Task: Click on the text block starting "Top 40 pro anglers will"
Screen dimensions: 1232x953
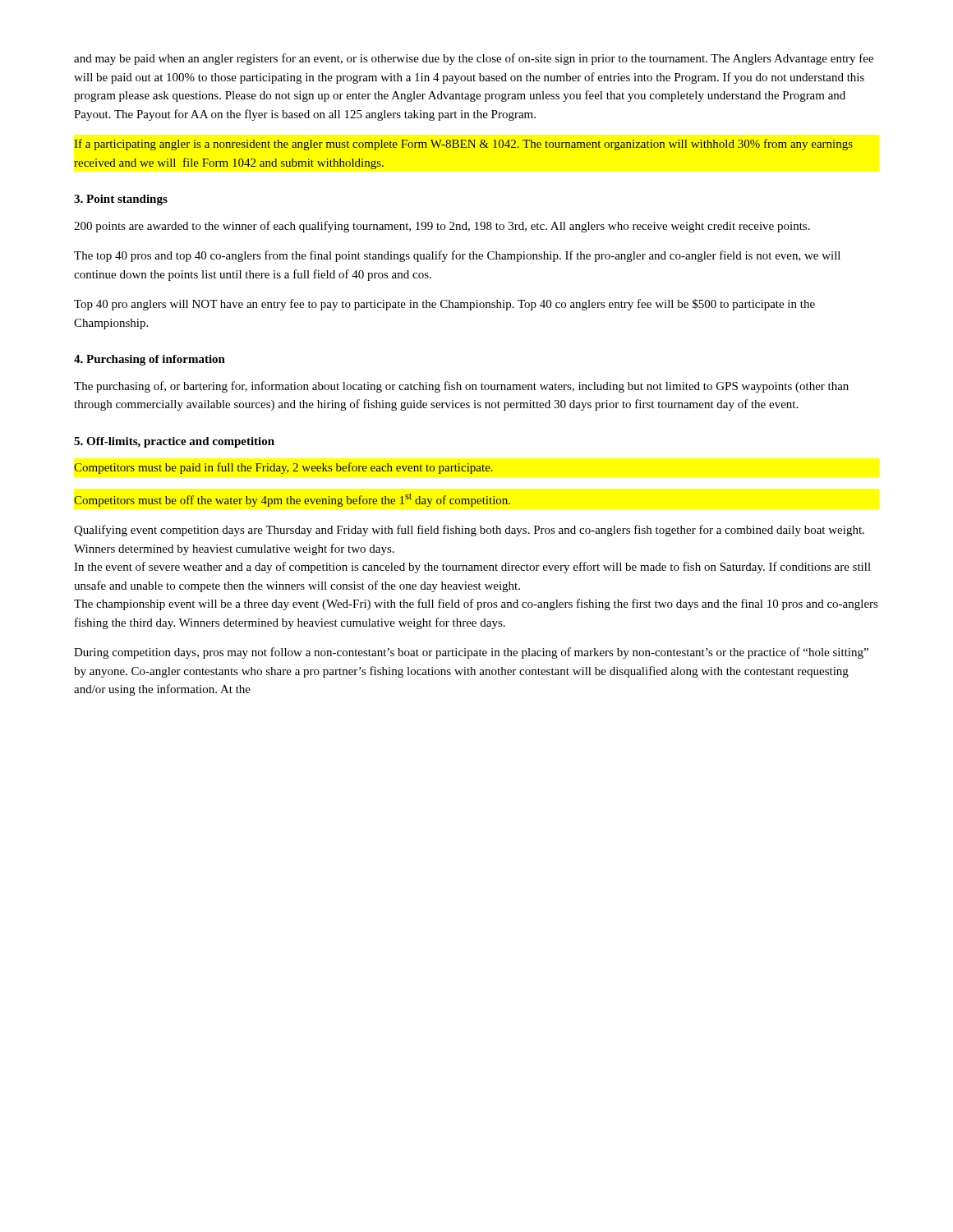Action: pyautogui.click(x=445, y=313)
